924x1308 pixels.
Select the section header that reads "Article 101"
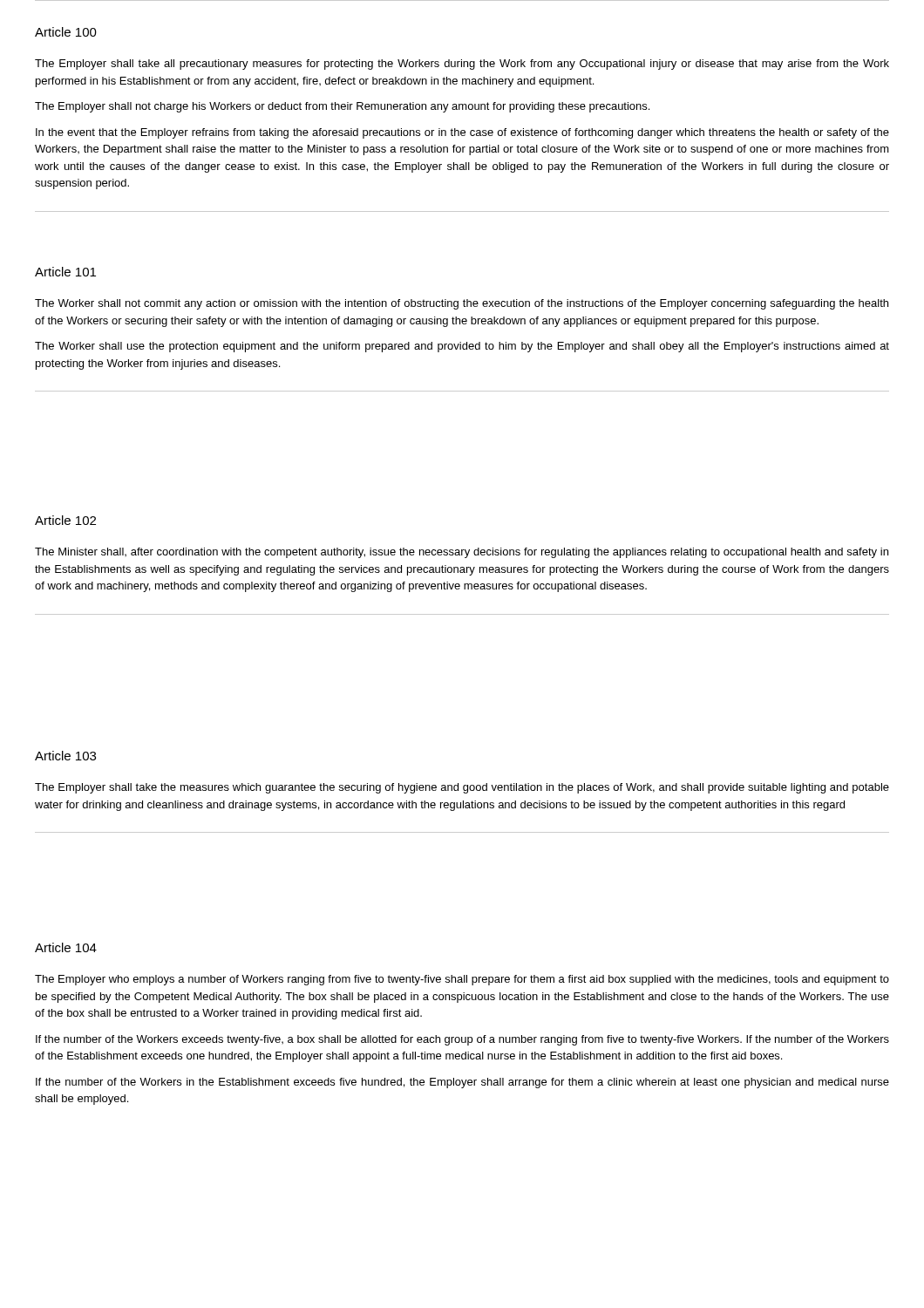click(66, 272)
